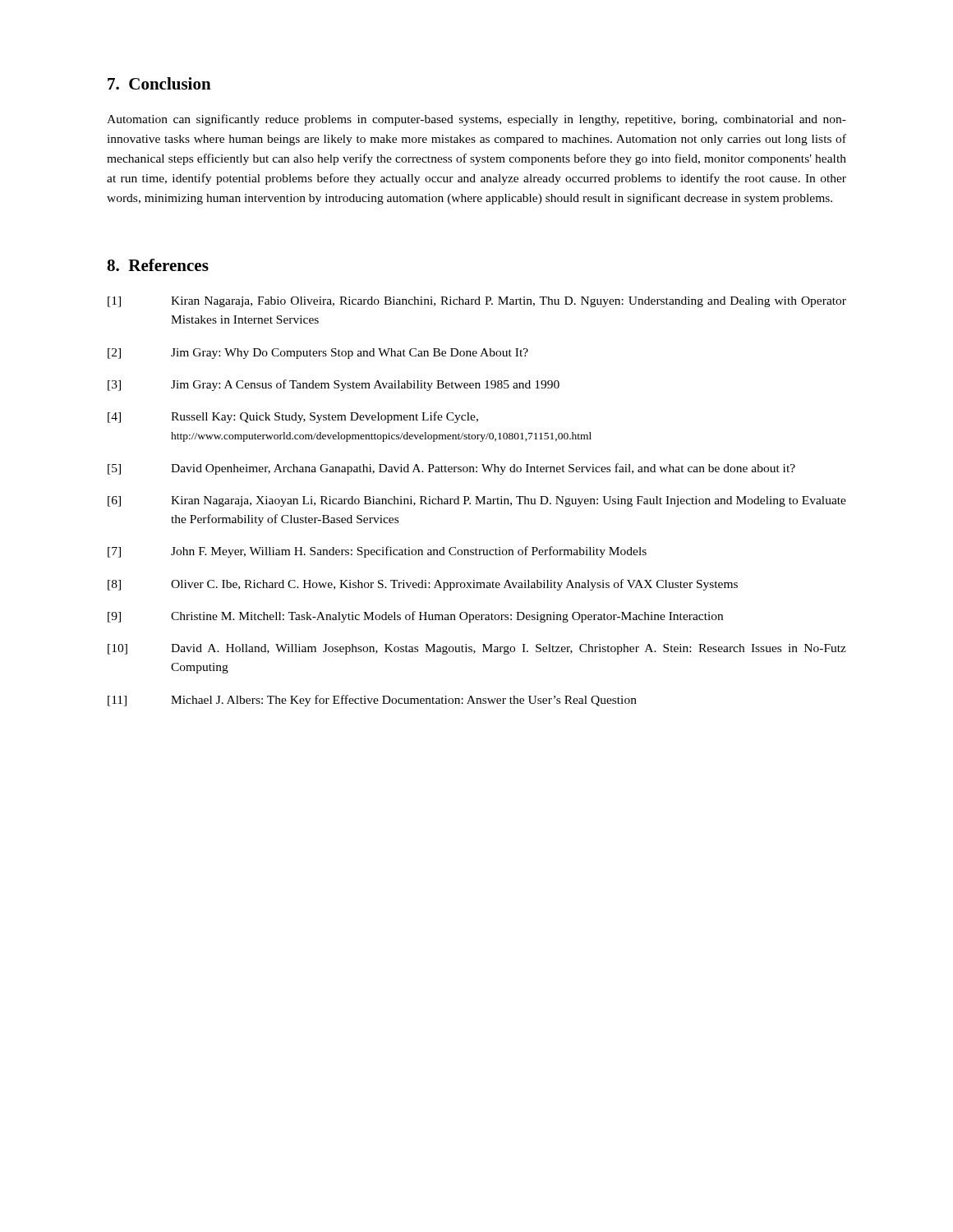Select the list item containing "[11] Michael J. Albers:"
This screenshot has width=953, height=1232.
[476, 699]
